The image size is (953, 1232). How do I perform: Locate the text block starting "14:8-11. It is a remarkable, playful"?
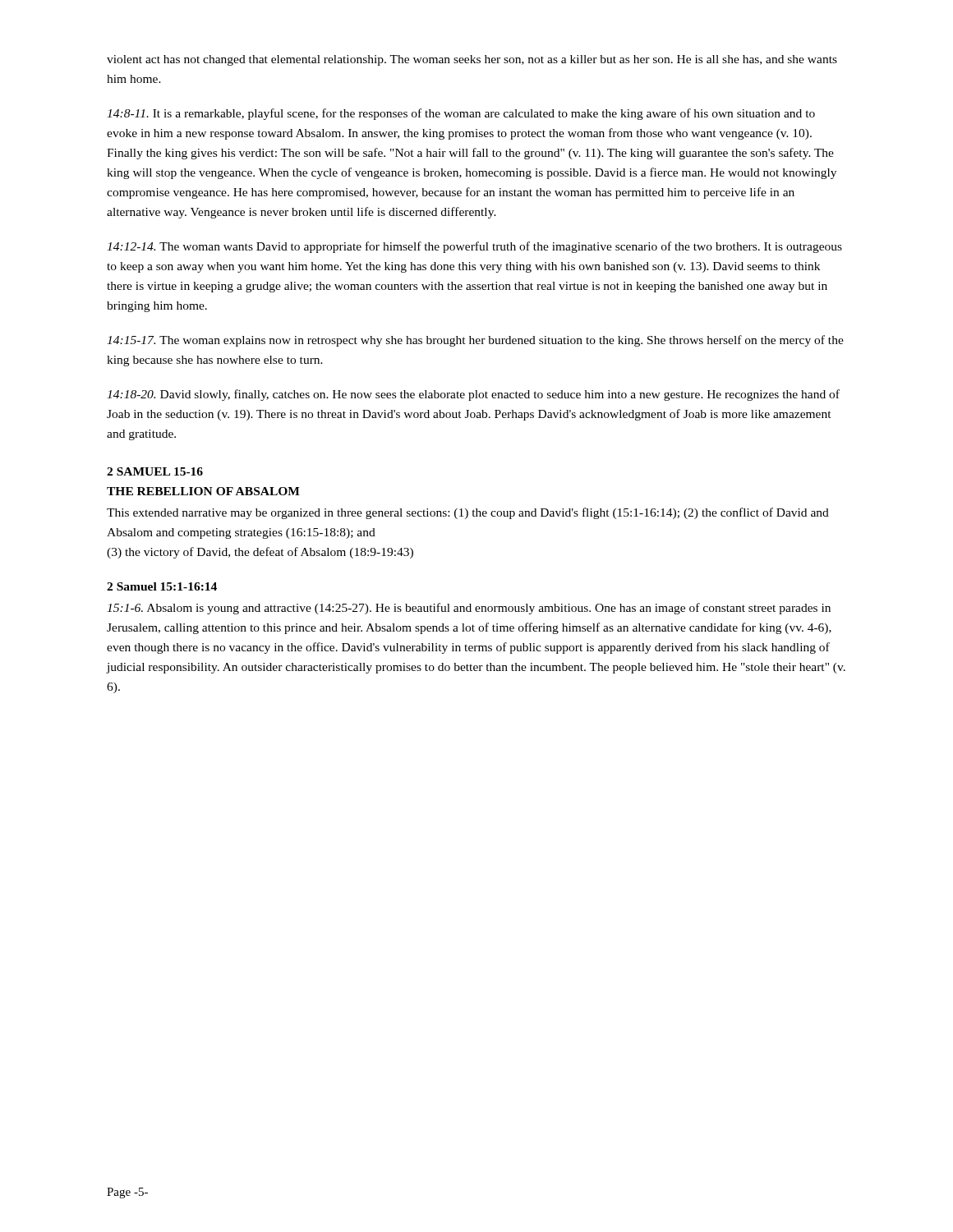[x=472, y=162]
